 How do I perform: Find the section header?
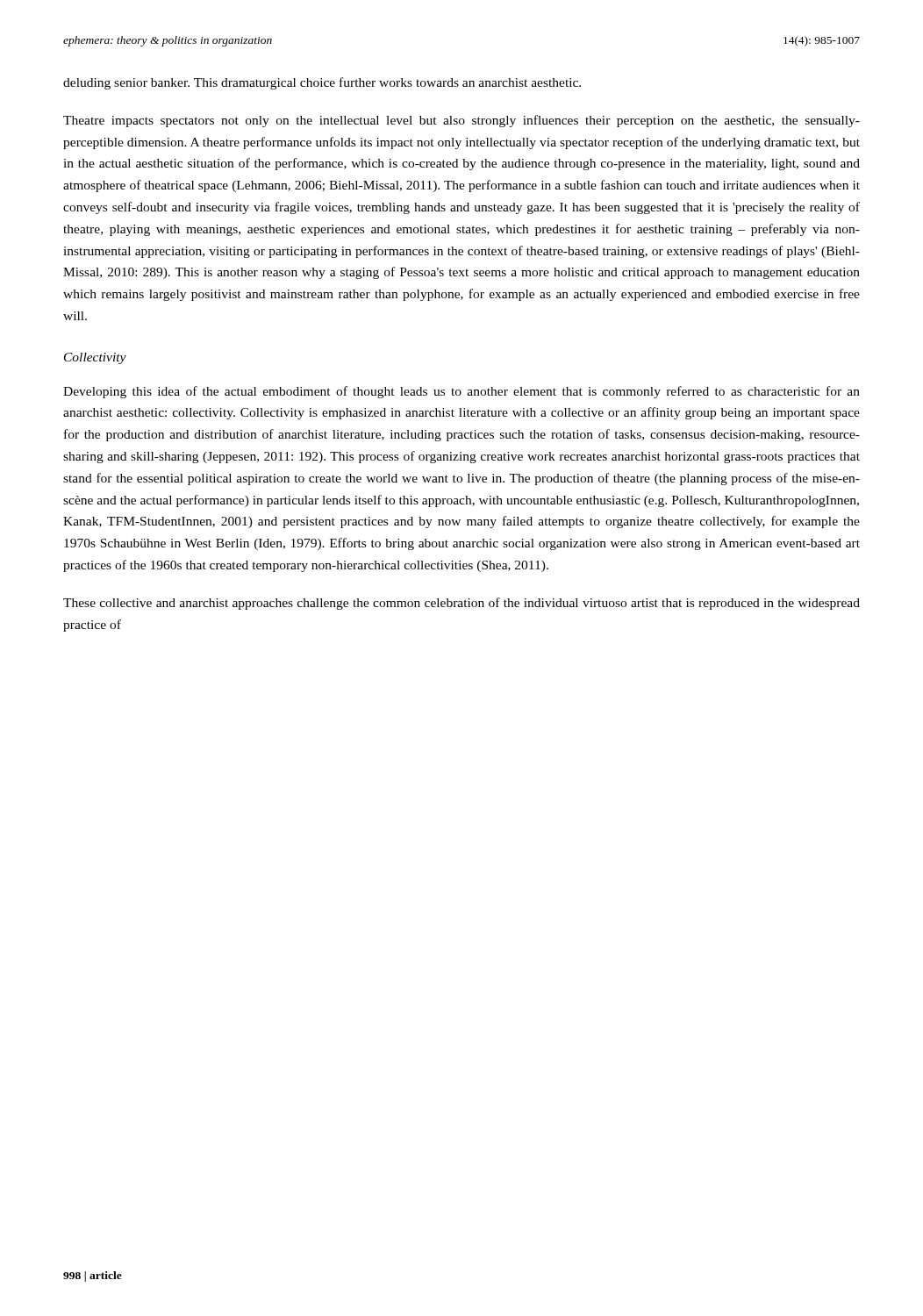(462, 357)
